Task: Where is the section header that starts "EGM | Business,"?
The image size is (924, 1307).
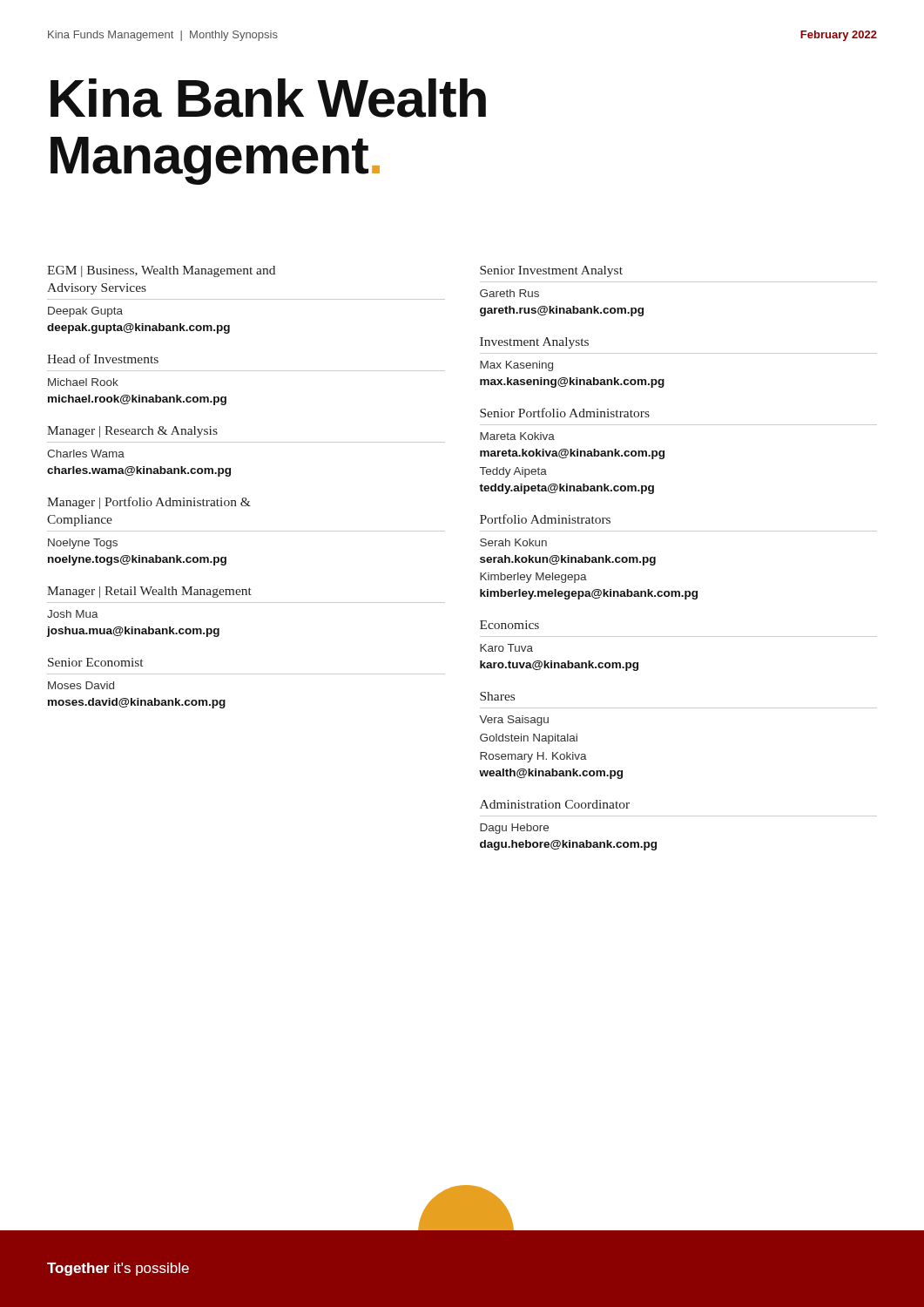Action: (246, 299)
